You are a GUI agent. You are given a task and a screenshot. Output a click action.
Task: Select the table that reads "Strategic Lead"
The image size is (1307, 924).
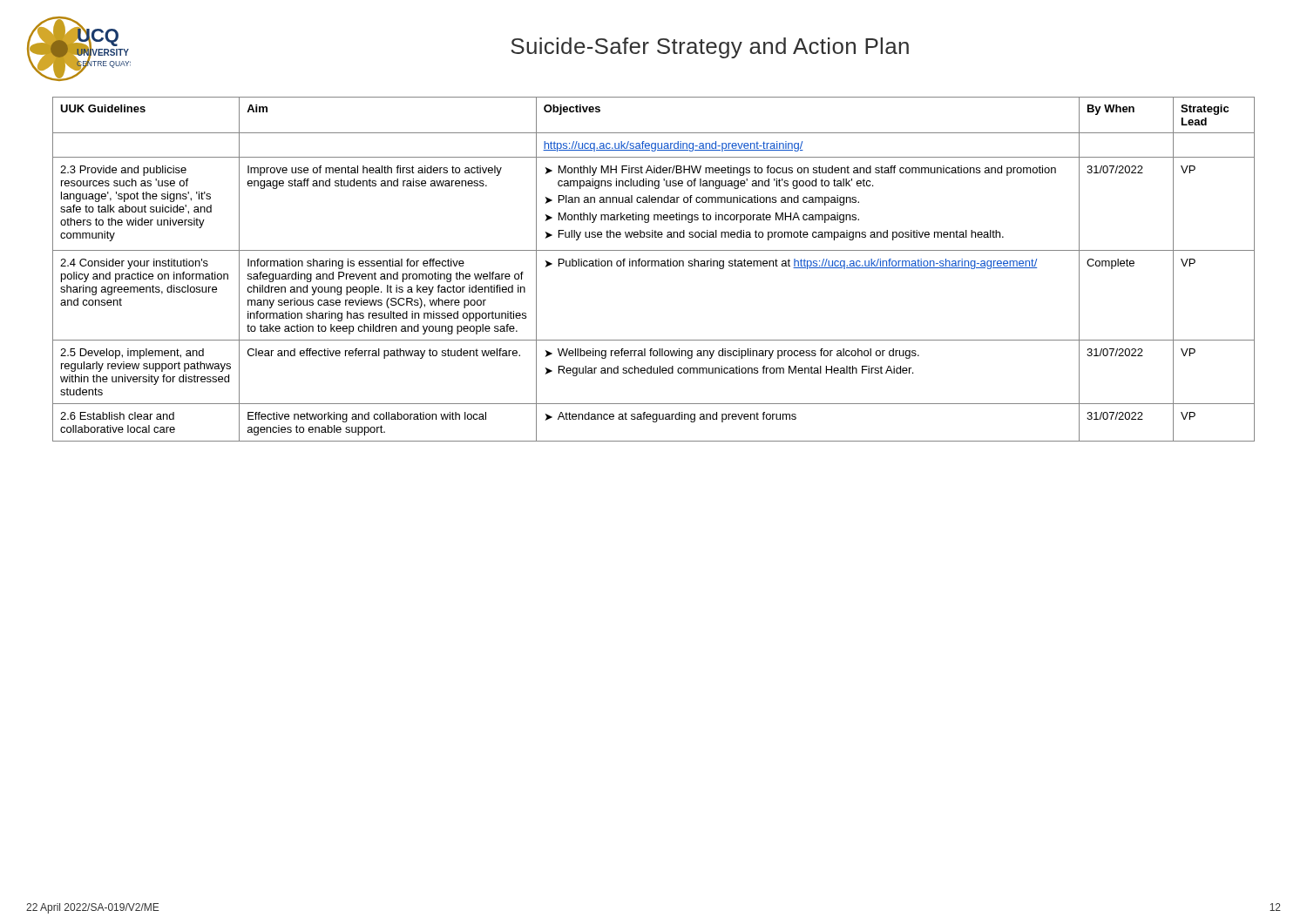point(654,269)
